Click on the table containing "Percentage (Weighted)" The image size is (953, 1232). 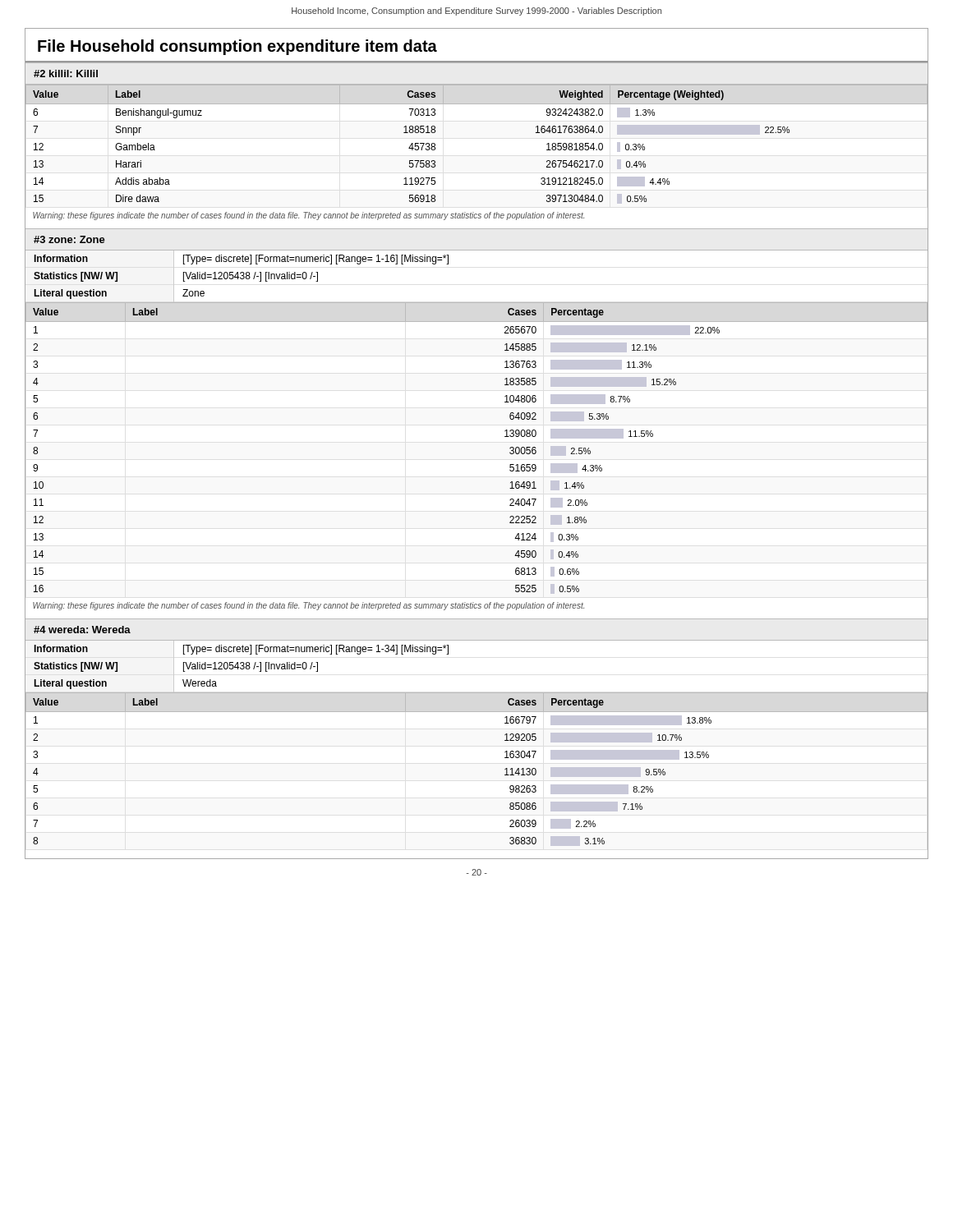(476, 154)
